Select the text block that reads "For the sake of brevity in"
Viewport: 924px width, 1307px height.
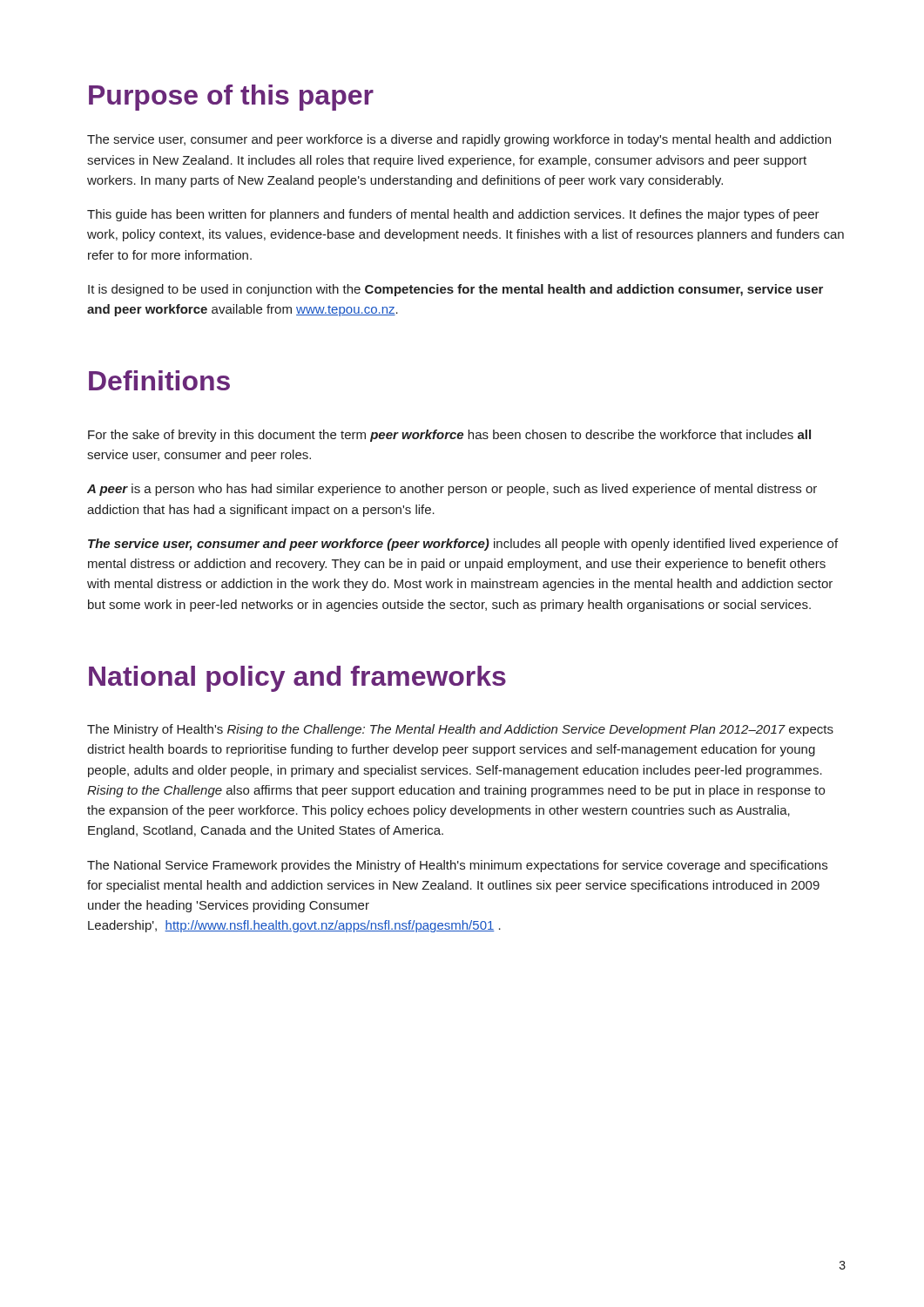466,444
